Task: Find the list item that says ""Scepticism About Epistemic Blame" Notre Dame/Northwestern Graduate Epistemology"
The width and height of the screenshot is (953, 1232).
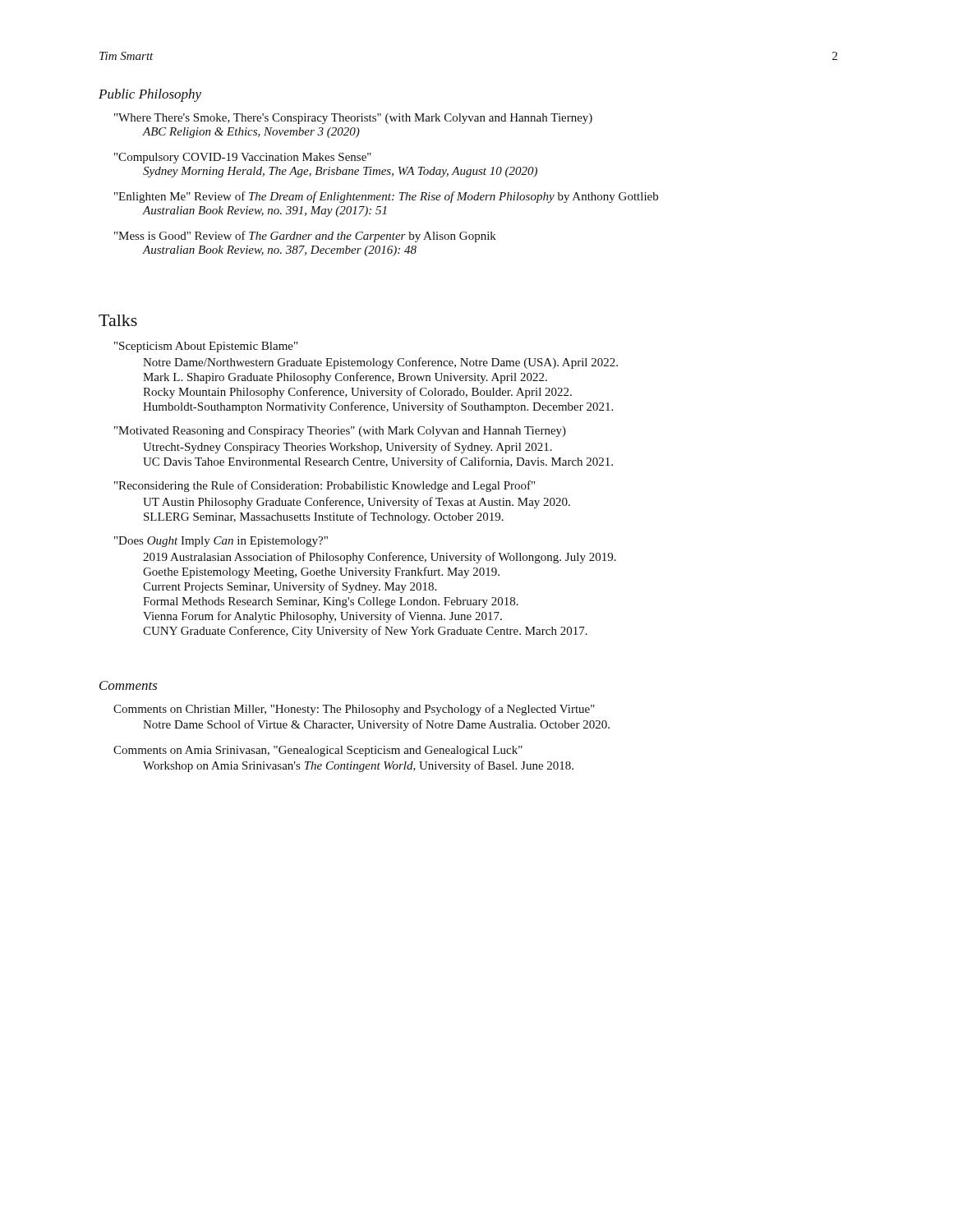Action: pos(476,377)
